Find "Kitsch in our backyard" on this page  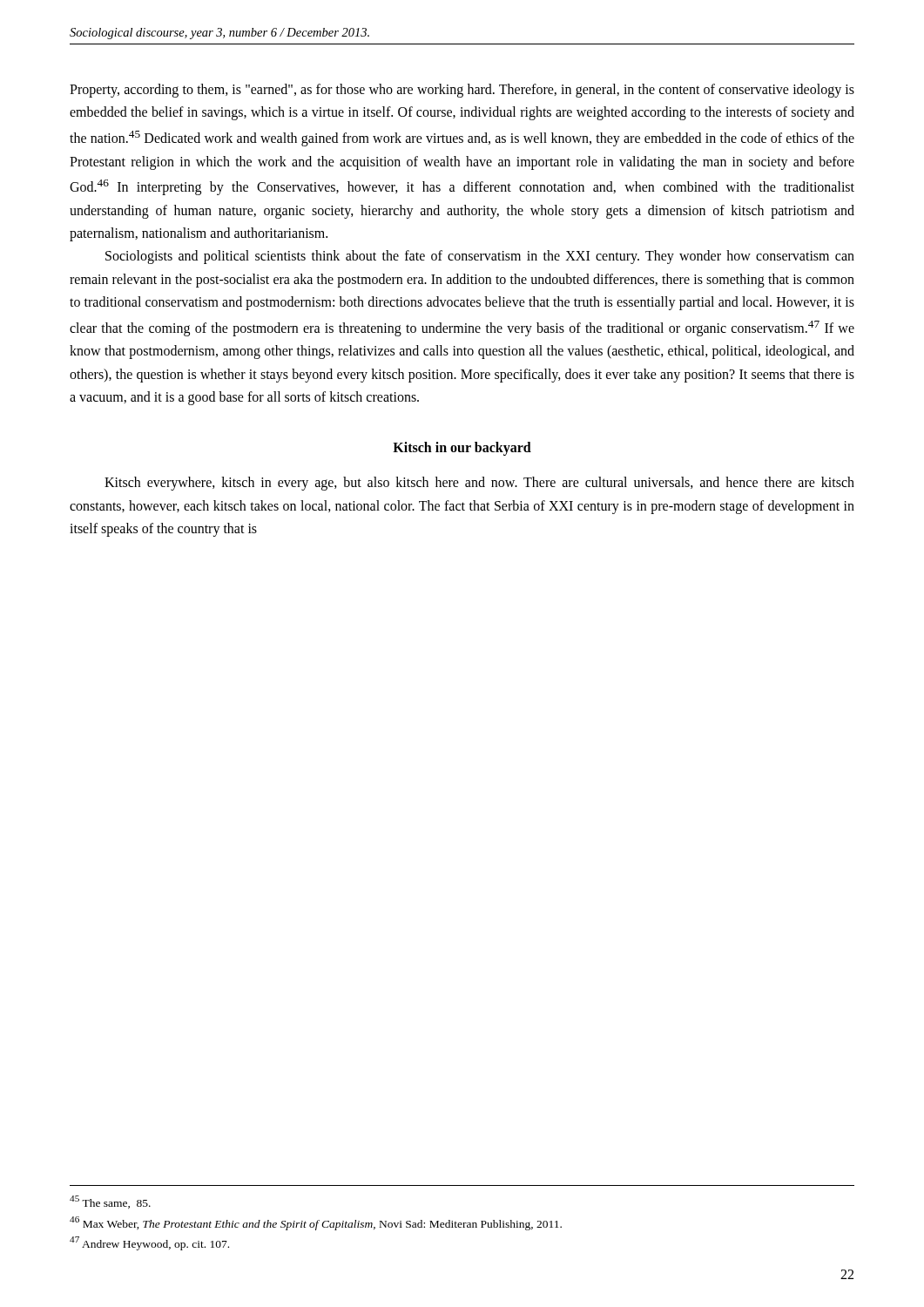point(462,448)
